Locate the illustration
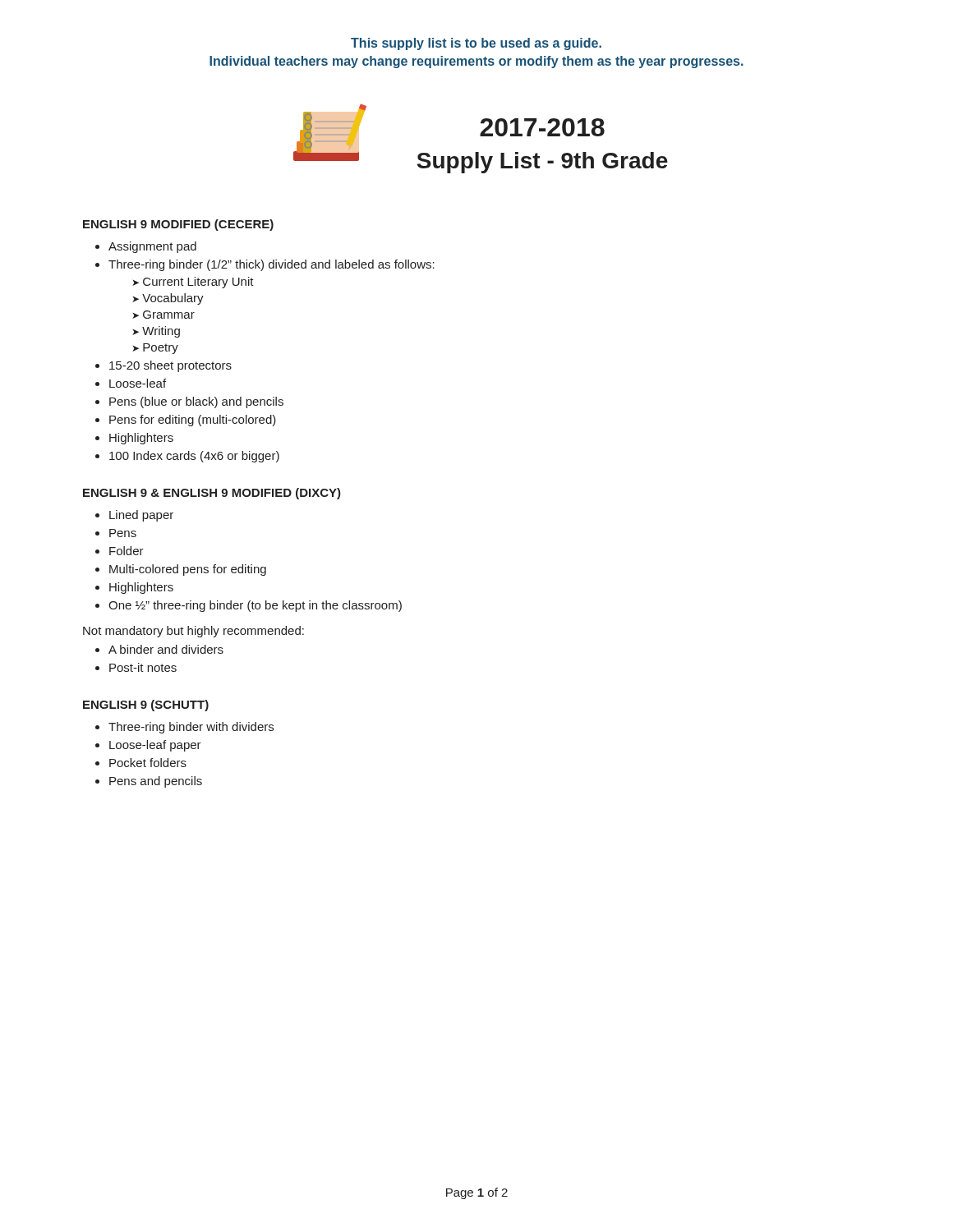 (x=334, y=143)
